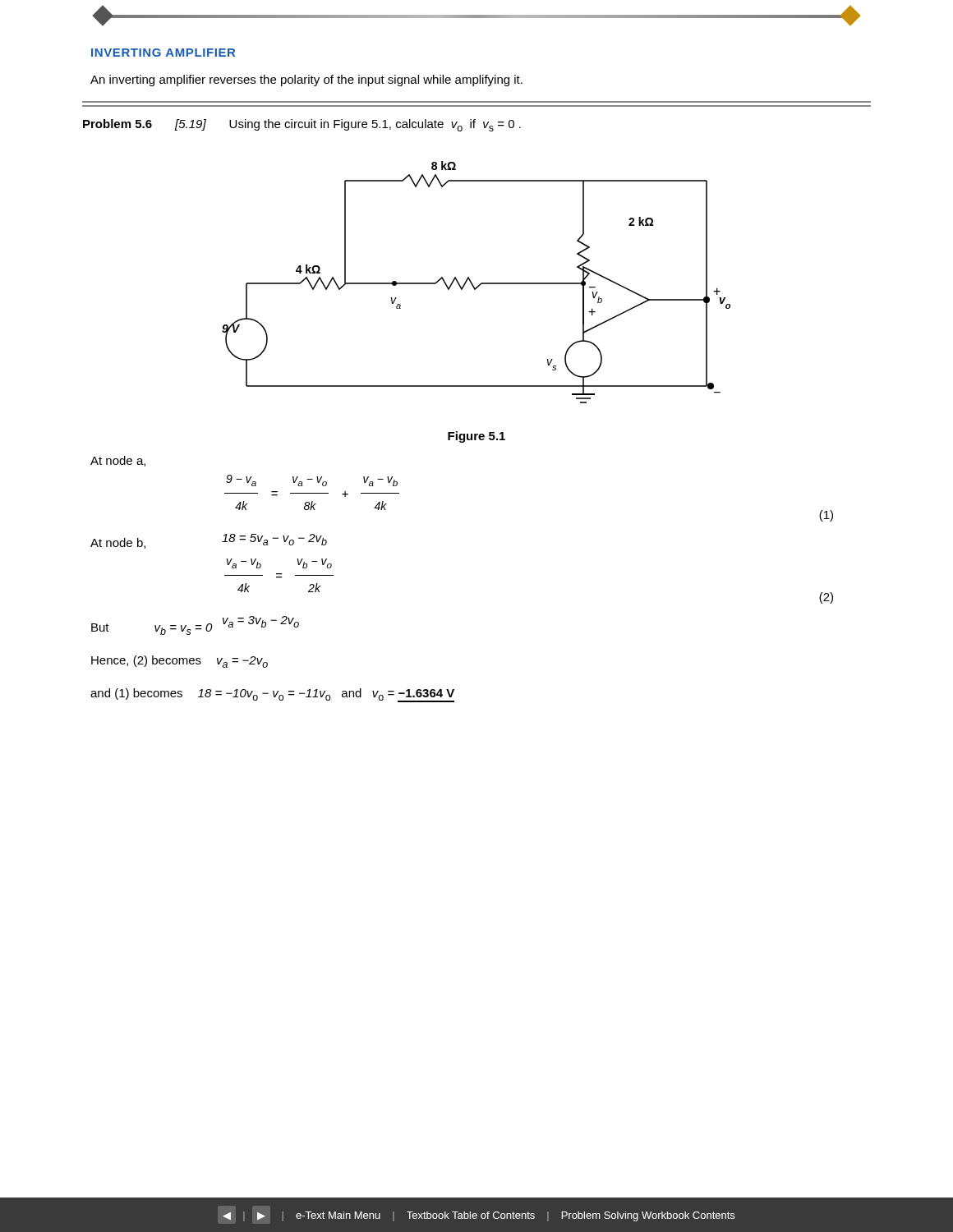Viewport: 953px width, 1232px height.
Task: Locate the text block that says "Hence, (2) becomes"
Action: tap(179, 662)
